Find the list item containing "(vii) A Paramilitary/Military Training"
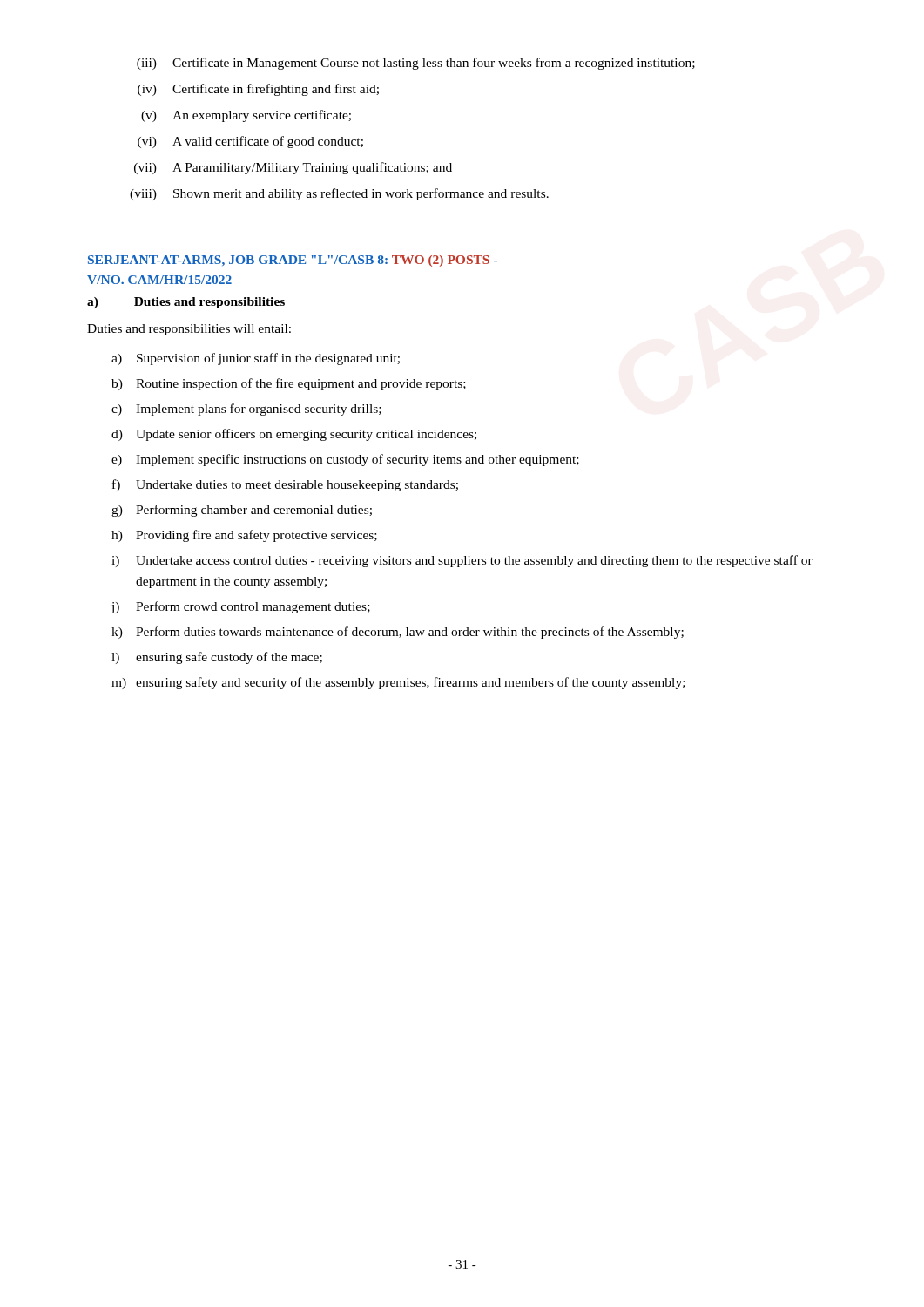This screenshot has height=1307, width=924. coord(293,168)
